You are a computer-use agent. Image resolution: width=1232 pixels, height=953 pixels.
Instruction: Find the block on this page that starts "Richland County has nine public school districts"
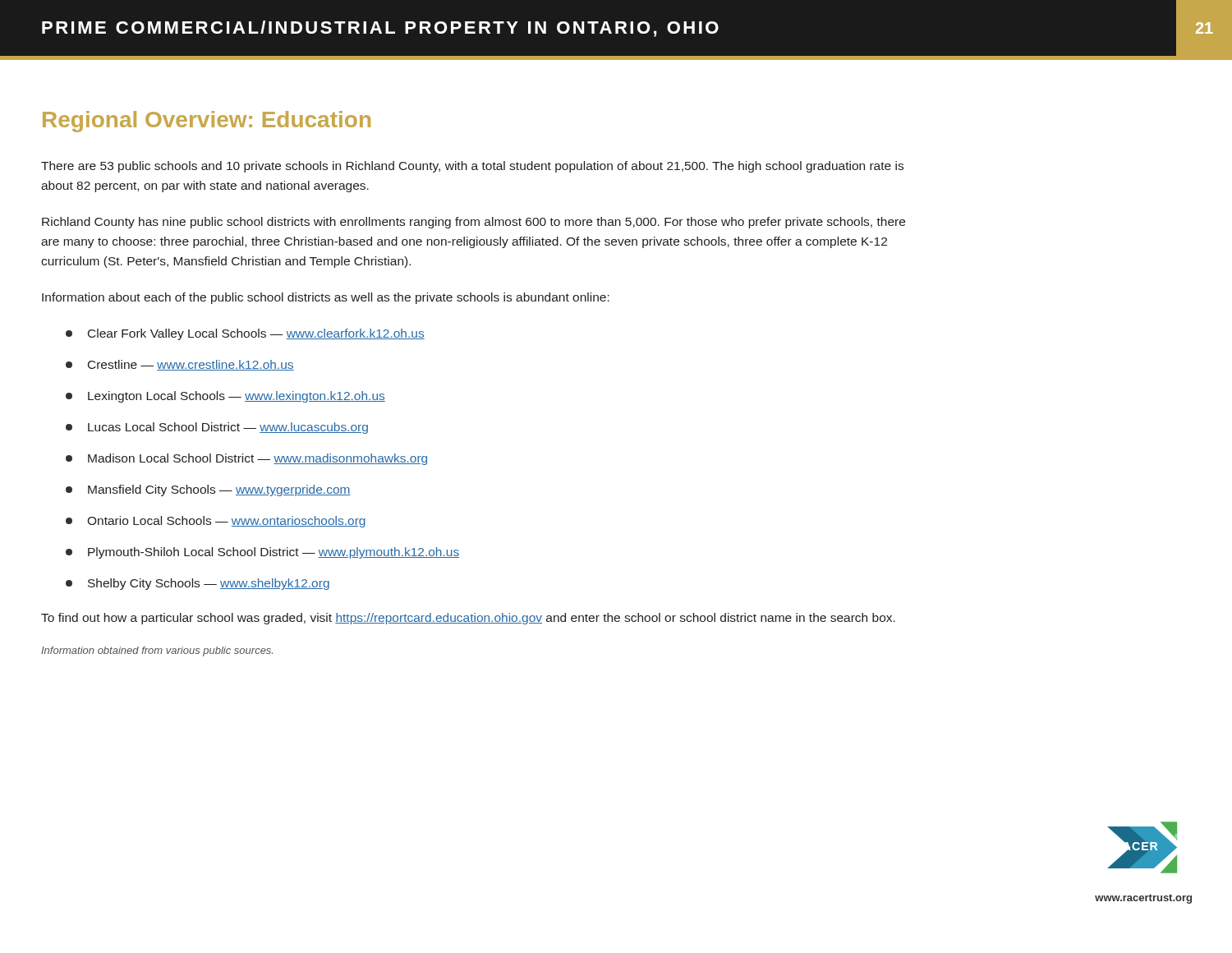(x=473, y=241)
